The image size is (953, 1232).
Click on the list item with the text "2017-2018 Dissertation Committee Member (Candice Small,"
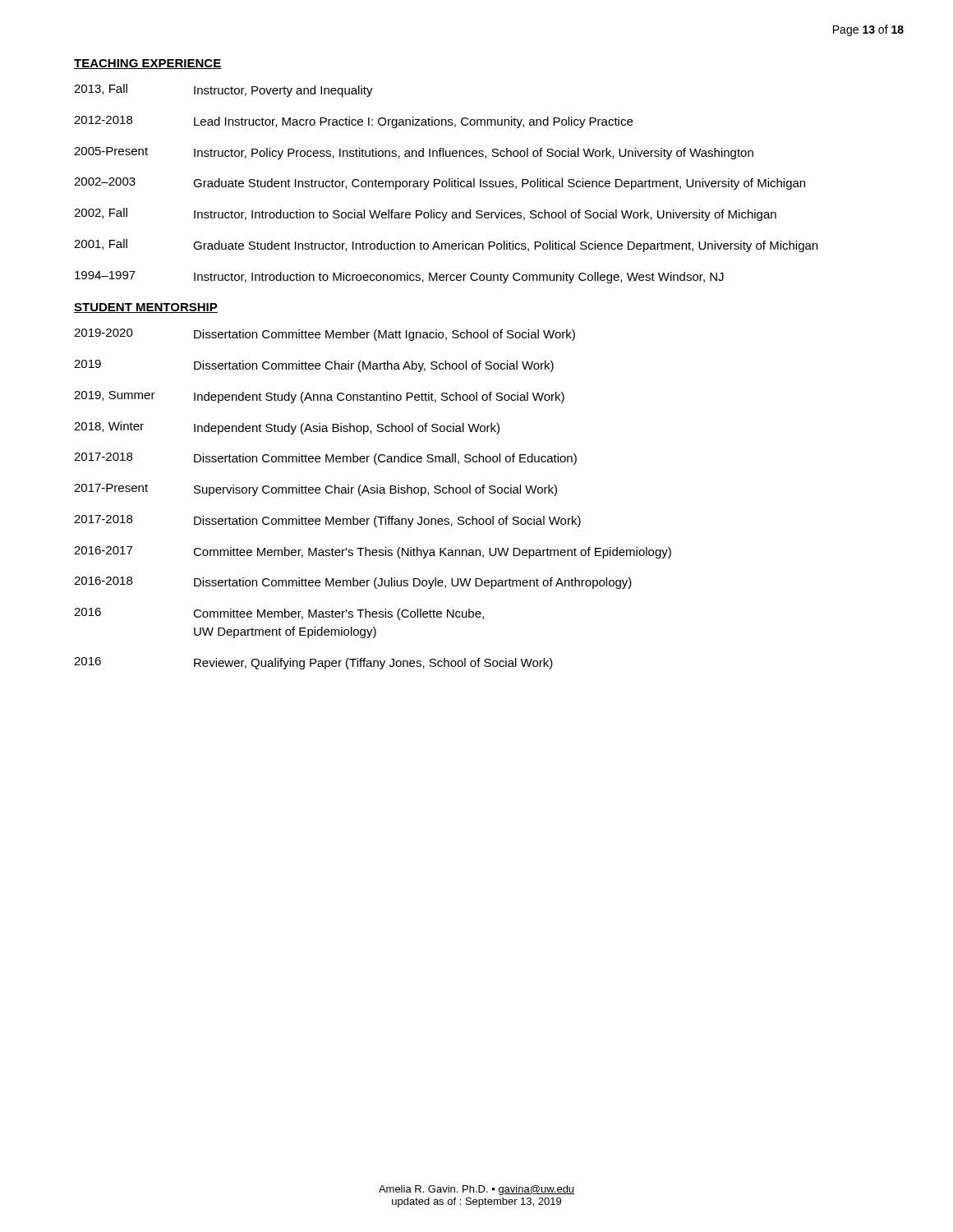click(x=489, y=458)
